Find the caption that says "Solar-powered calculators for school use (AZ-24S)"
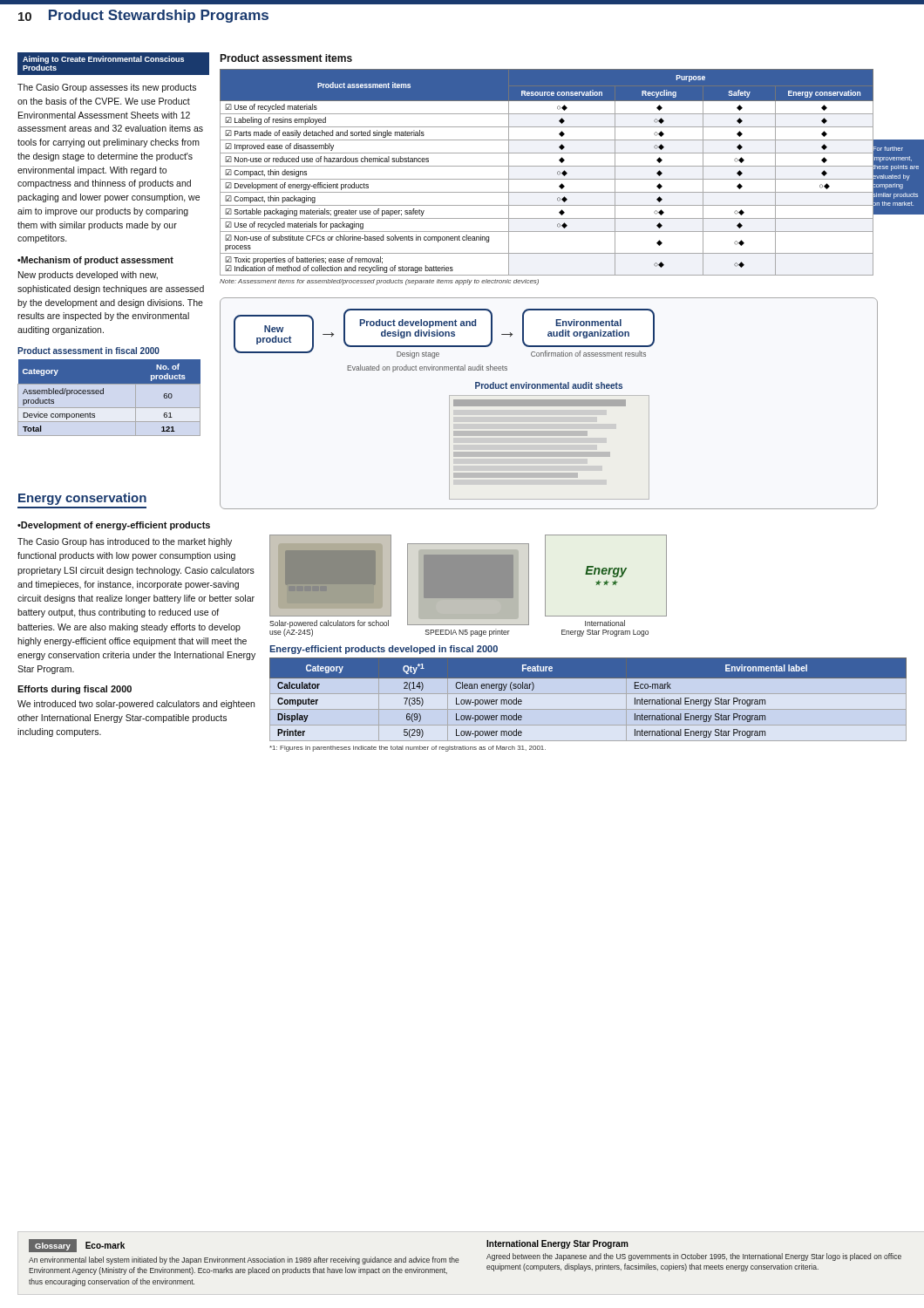The image size is (924, 1308). 329,628
